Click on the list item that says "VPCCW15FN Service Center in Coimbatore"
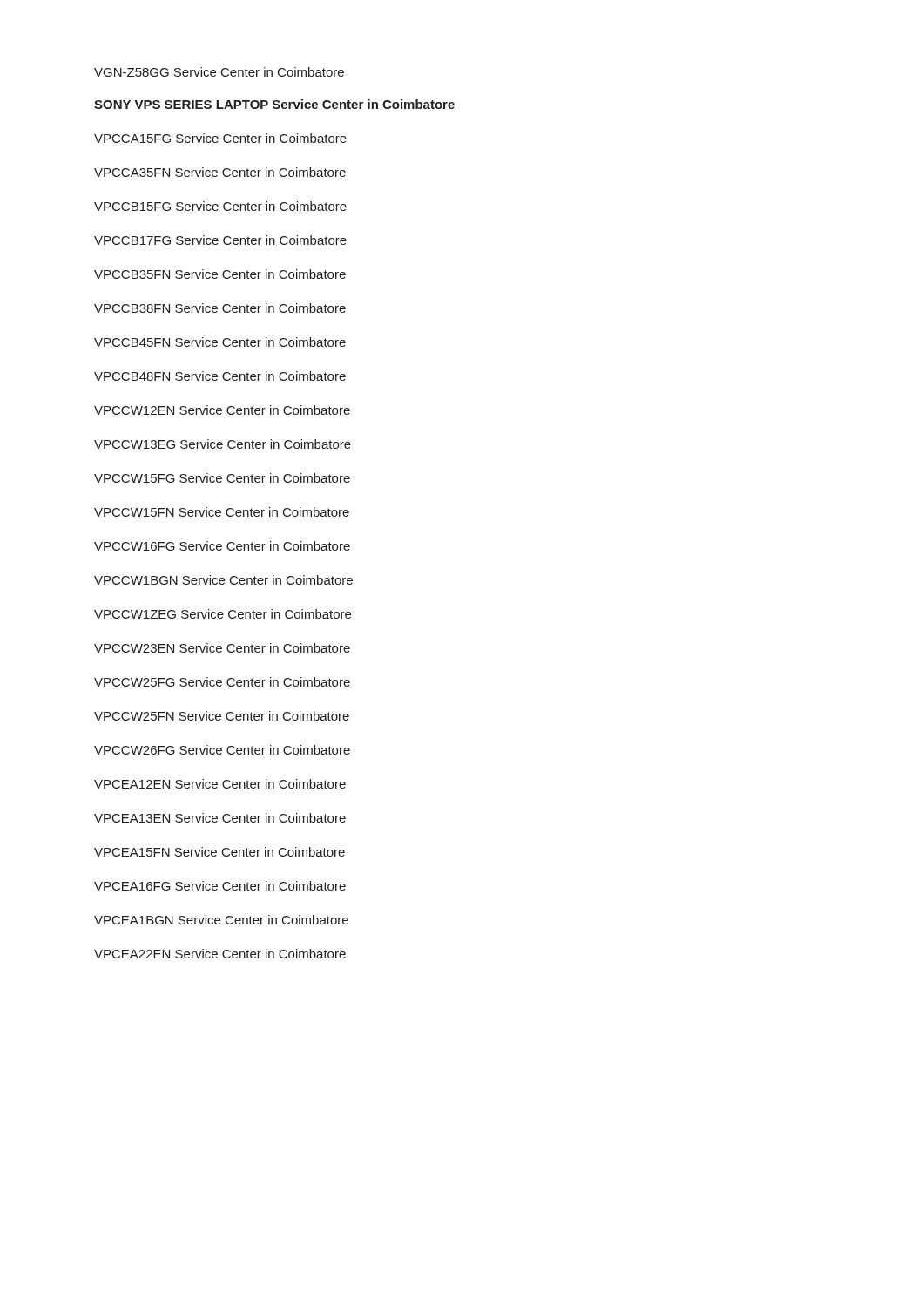The width and height of the screenshot is (924, 1307). pyautogui.click(x=222, y=512)
